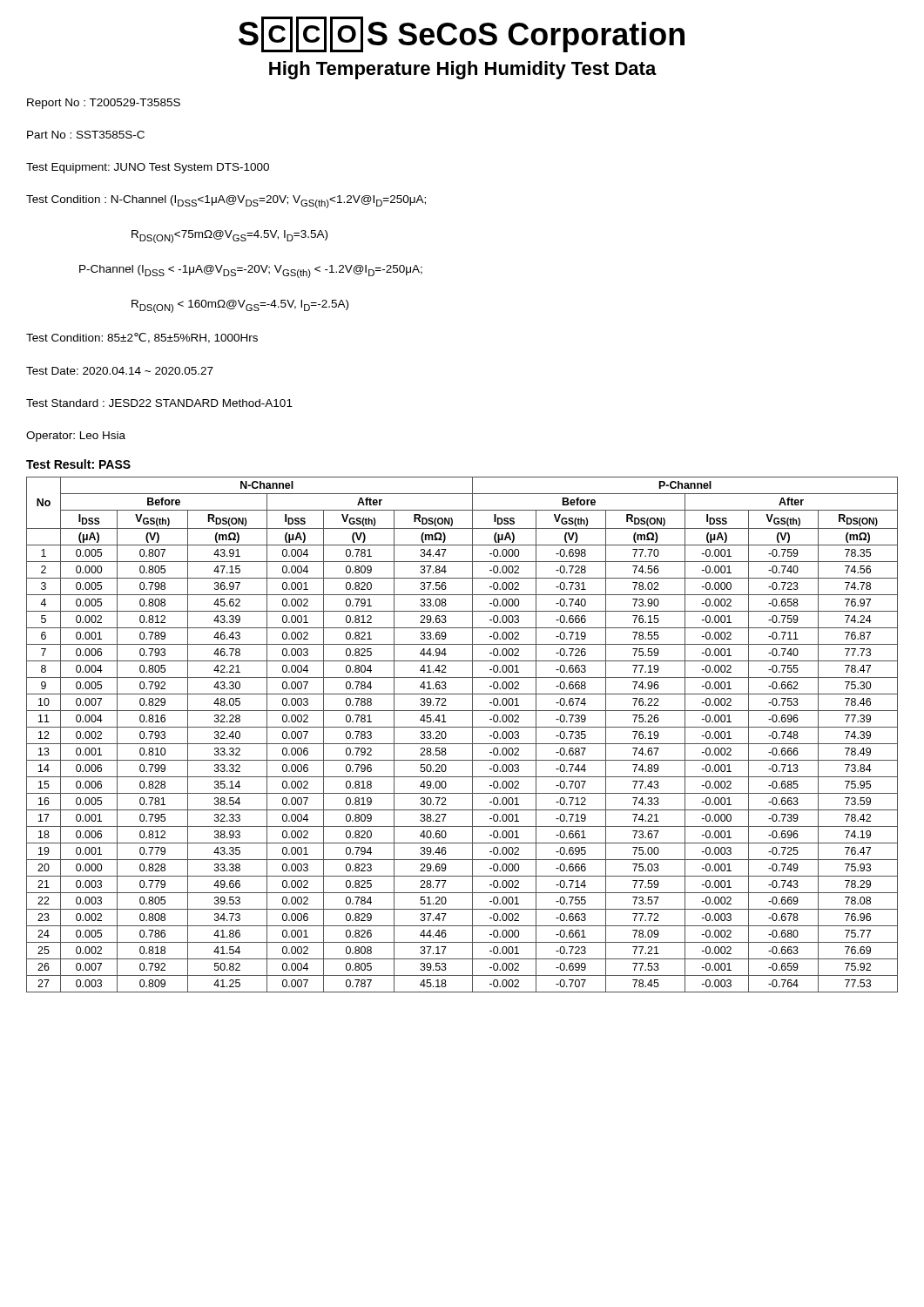This screenshot has height=1307, width=924.
Task: Find the title
Action: (462, 68)
